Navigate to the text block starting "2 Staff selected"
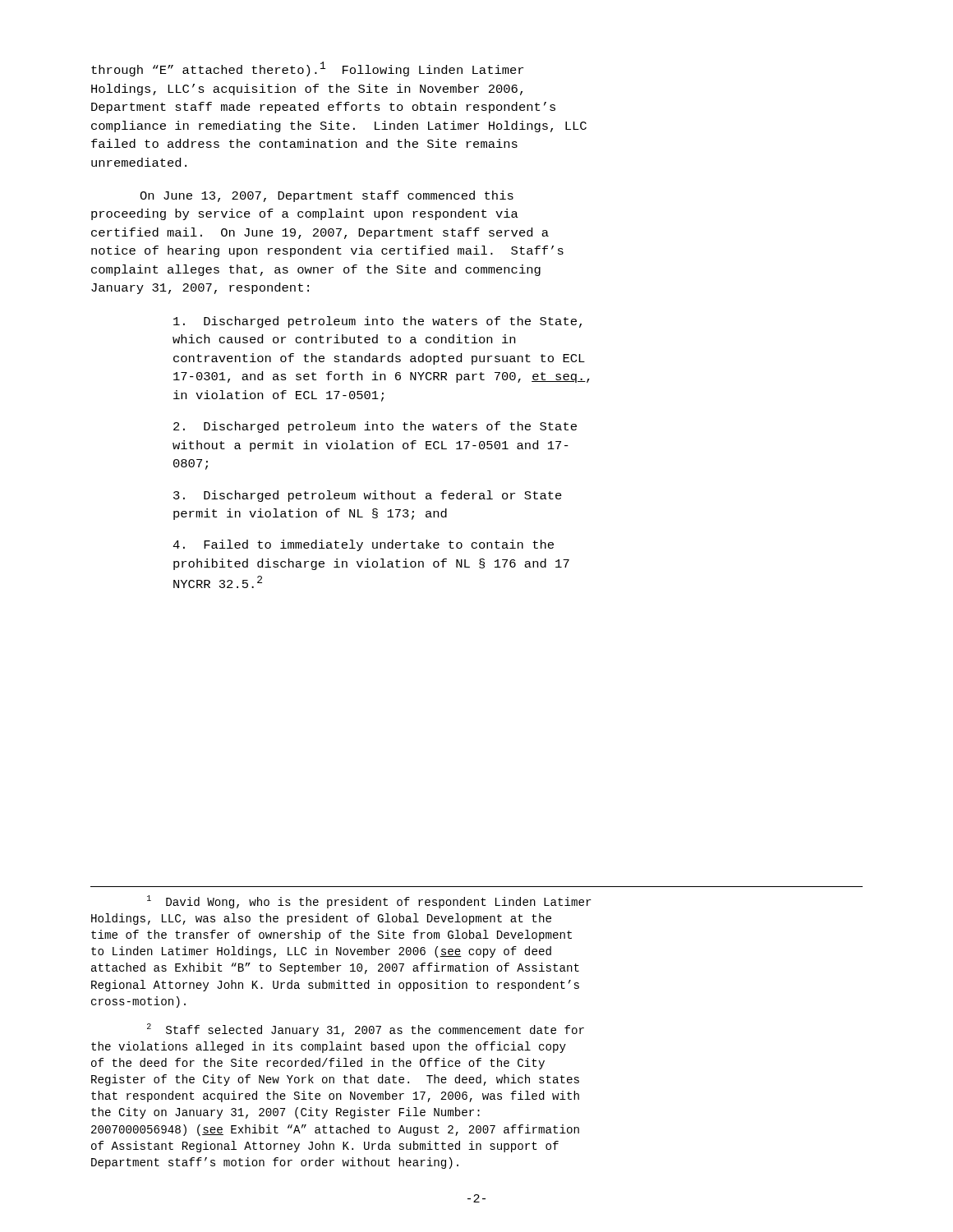The height and width of the screenshot is (1232, 953). point(338,1096)
